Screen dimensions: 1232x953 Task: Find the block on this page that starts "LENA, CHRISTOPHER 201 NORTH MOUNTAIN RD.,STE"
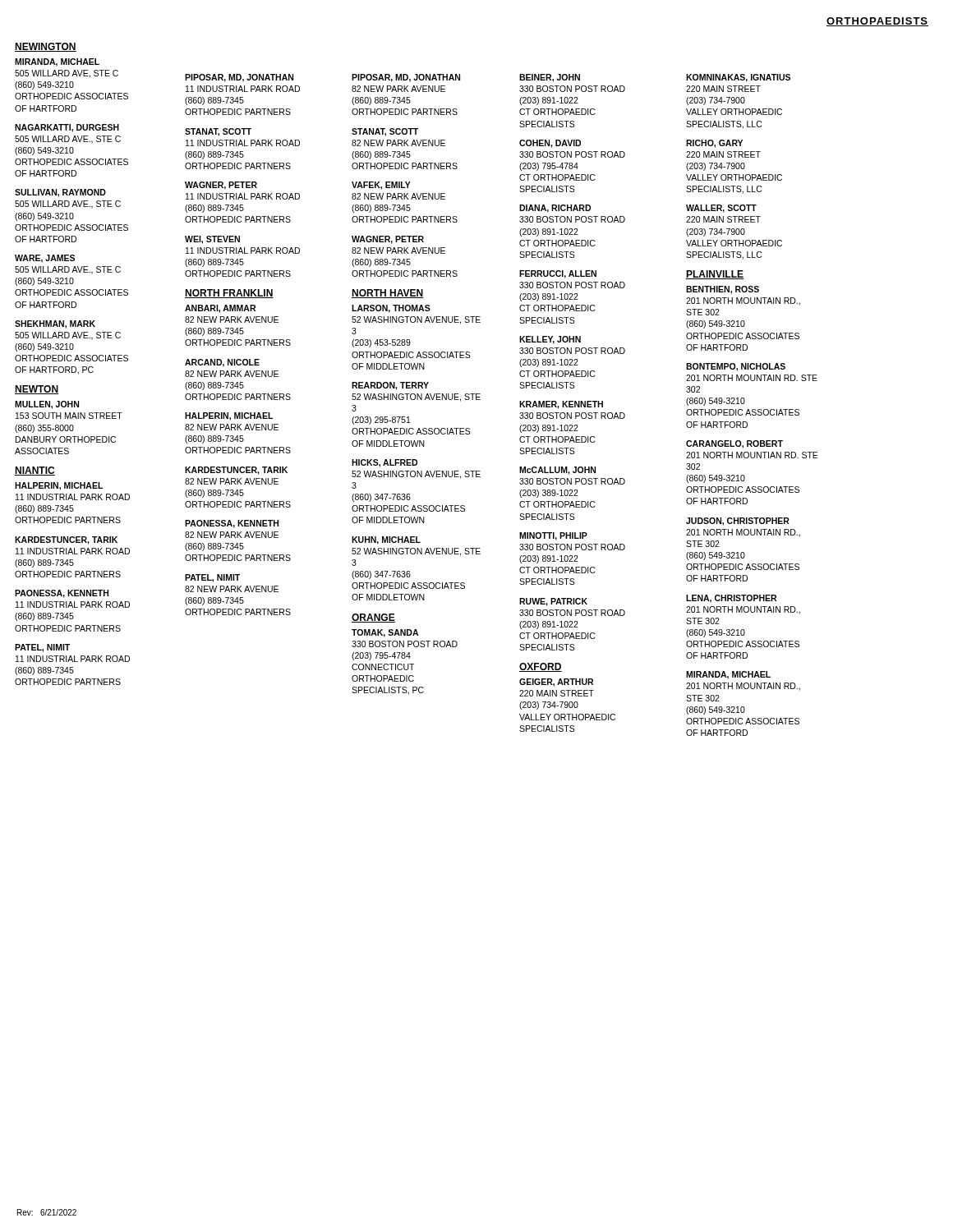coord(731,599)
